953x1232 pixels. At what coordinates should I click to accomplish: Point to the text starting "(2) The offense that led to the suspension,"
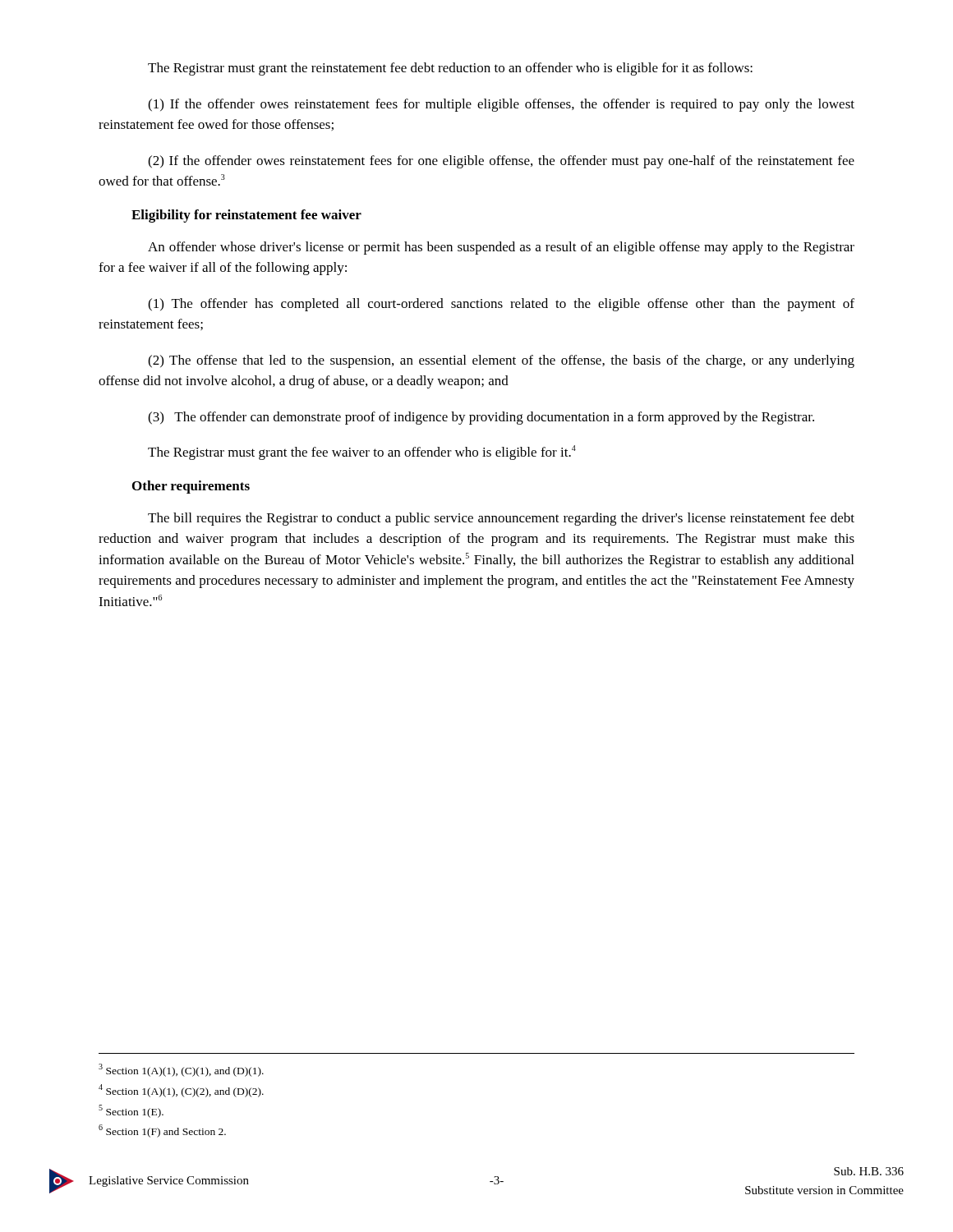point(476,370)
